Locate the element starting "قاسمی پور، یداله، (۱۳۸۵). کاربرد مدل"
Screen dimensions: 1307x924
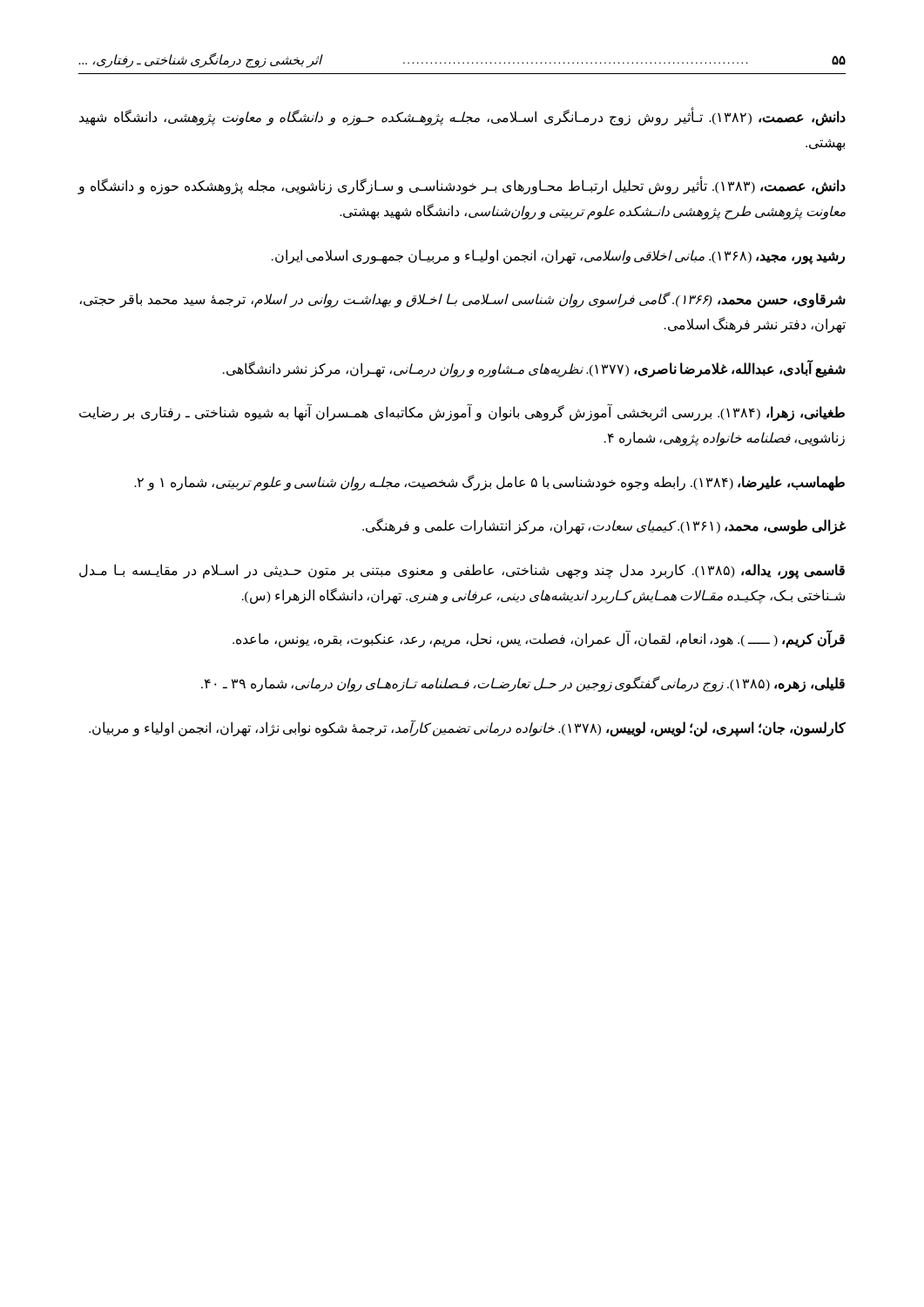[x=462, y=583]
